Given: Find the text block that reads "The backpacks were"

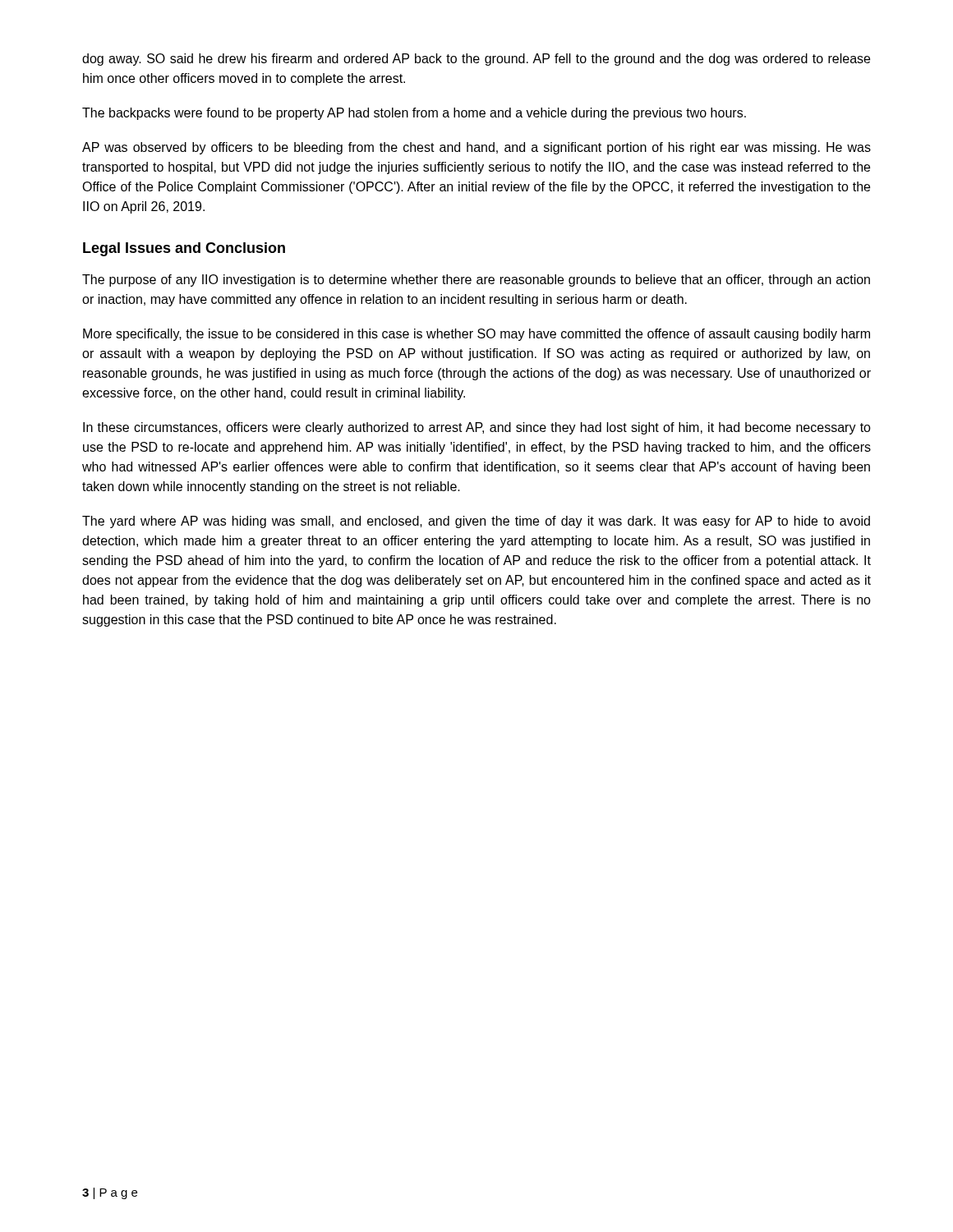Looking at the screenshot, I should click(x=415, y=113).
